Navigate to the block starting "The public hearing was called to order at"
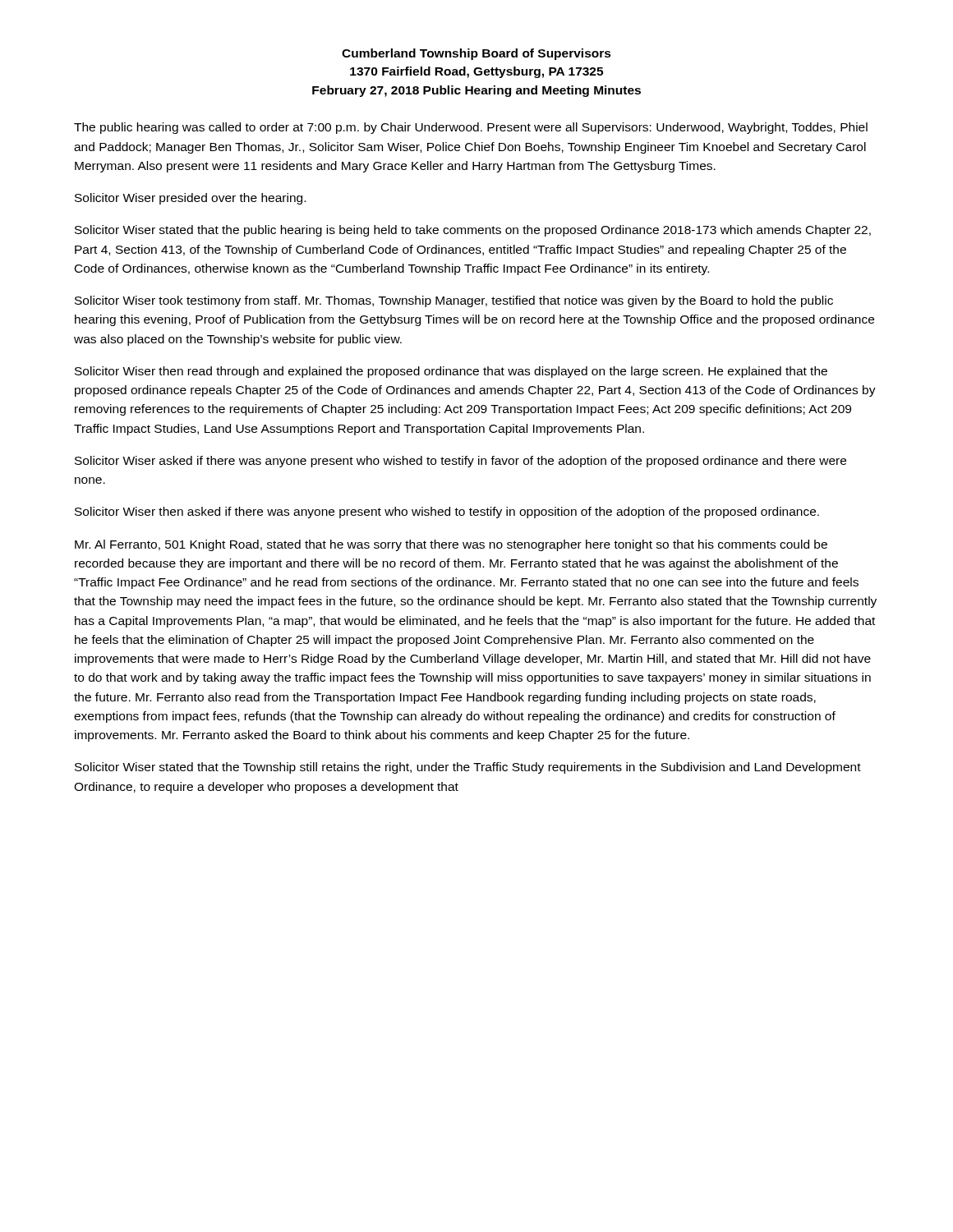The image size is (953, 1232). [471, 146]
